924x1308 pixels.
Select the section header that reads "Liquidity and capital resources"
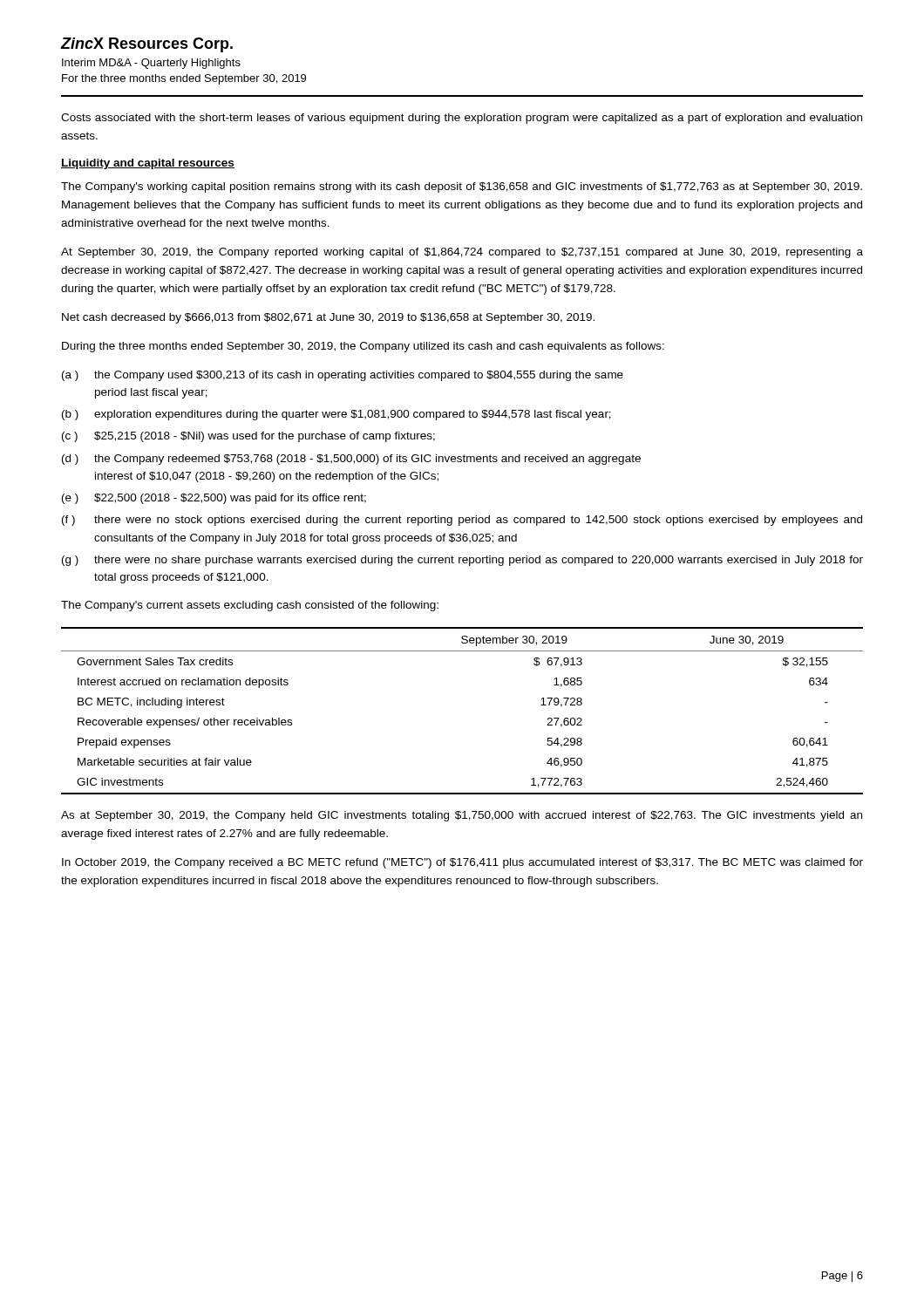point(148,163)
